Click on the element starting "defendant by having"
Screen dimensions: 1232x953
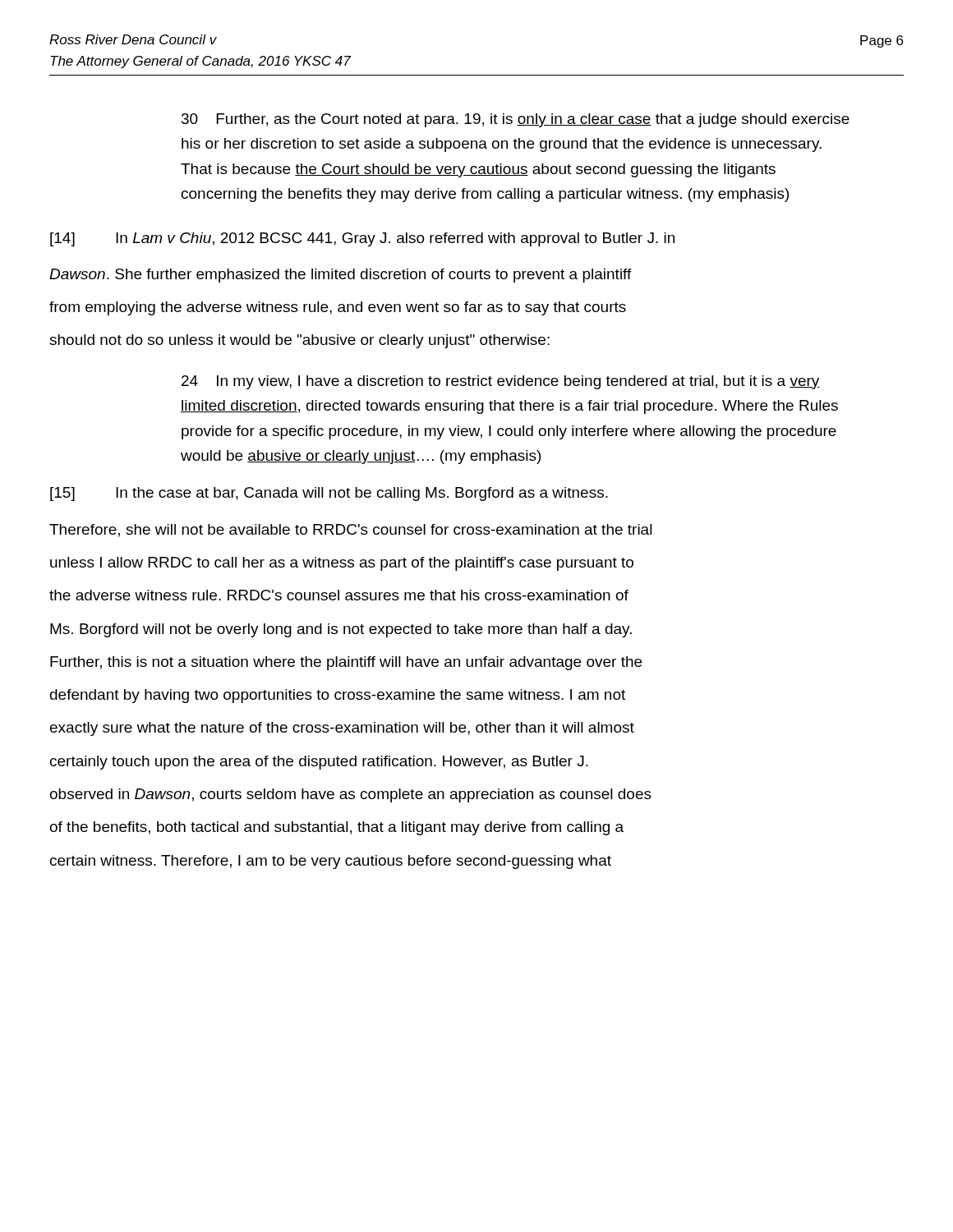(x=337, y=694)
